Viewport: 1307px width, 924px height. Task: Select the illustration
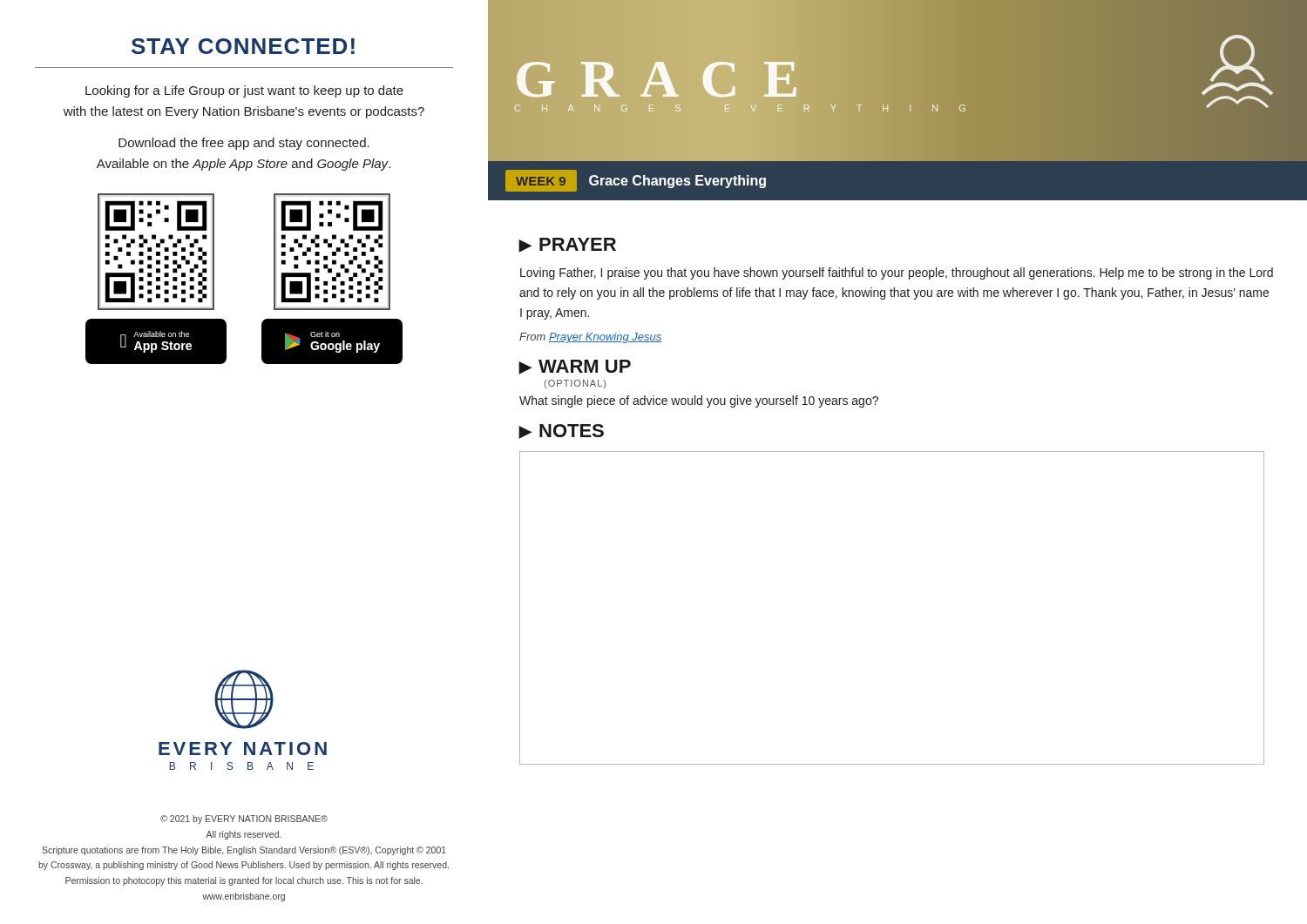(x=897, y=81)
